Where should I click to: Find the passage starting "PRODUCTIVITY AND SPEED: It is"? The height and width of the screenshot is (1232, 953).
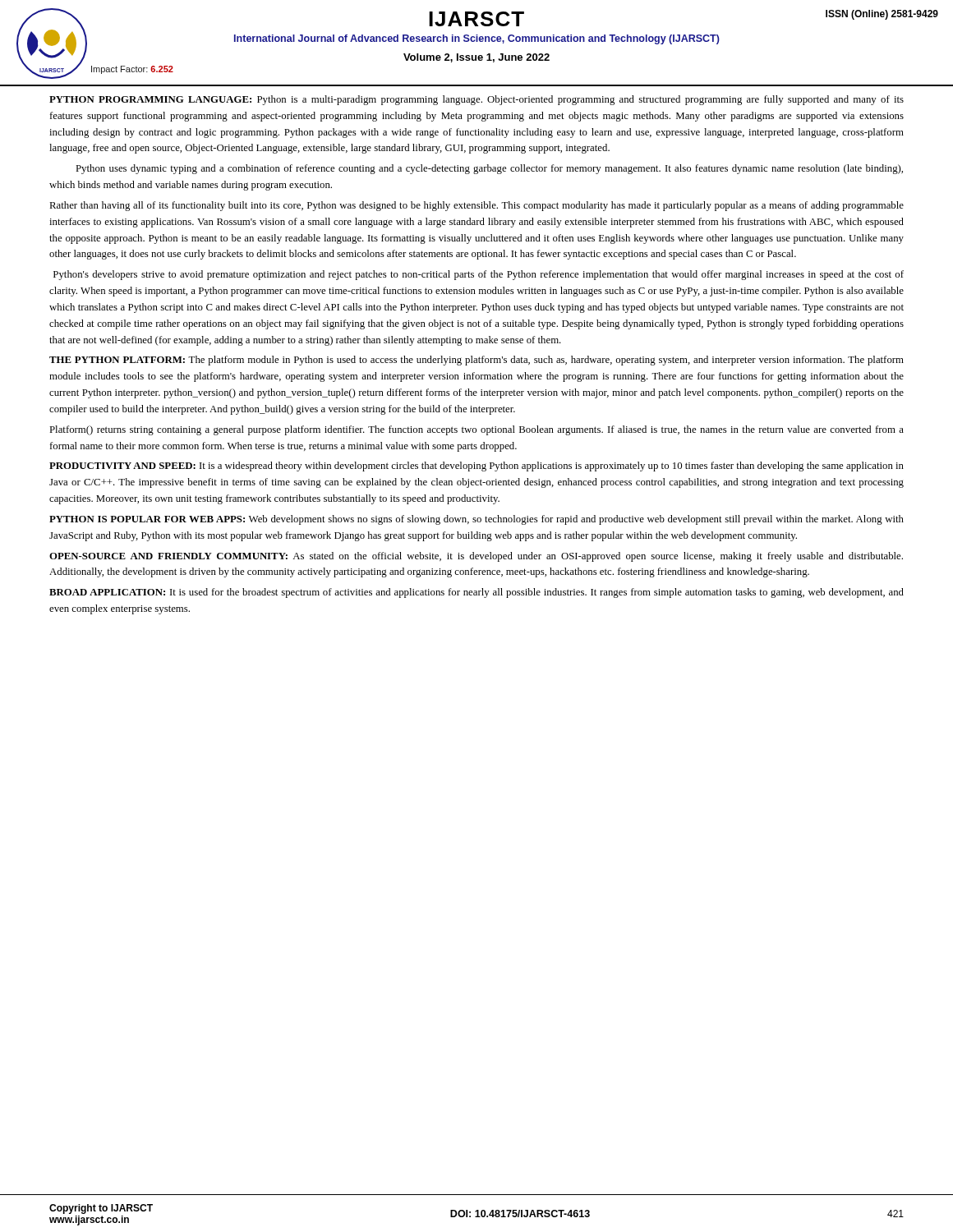[476, 483]
